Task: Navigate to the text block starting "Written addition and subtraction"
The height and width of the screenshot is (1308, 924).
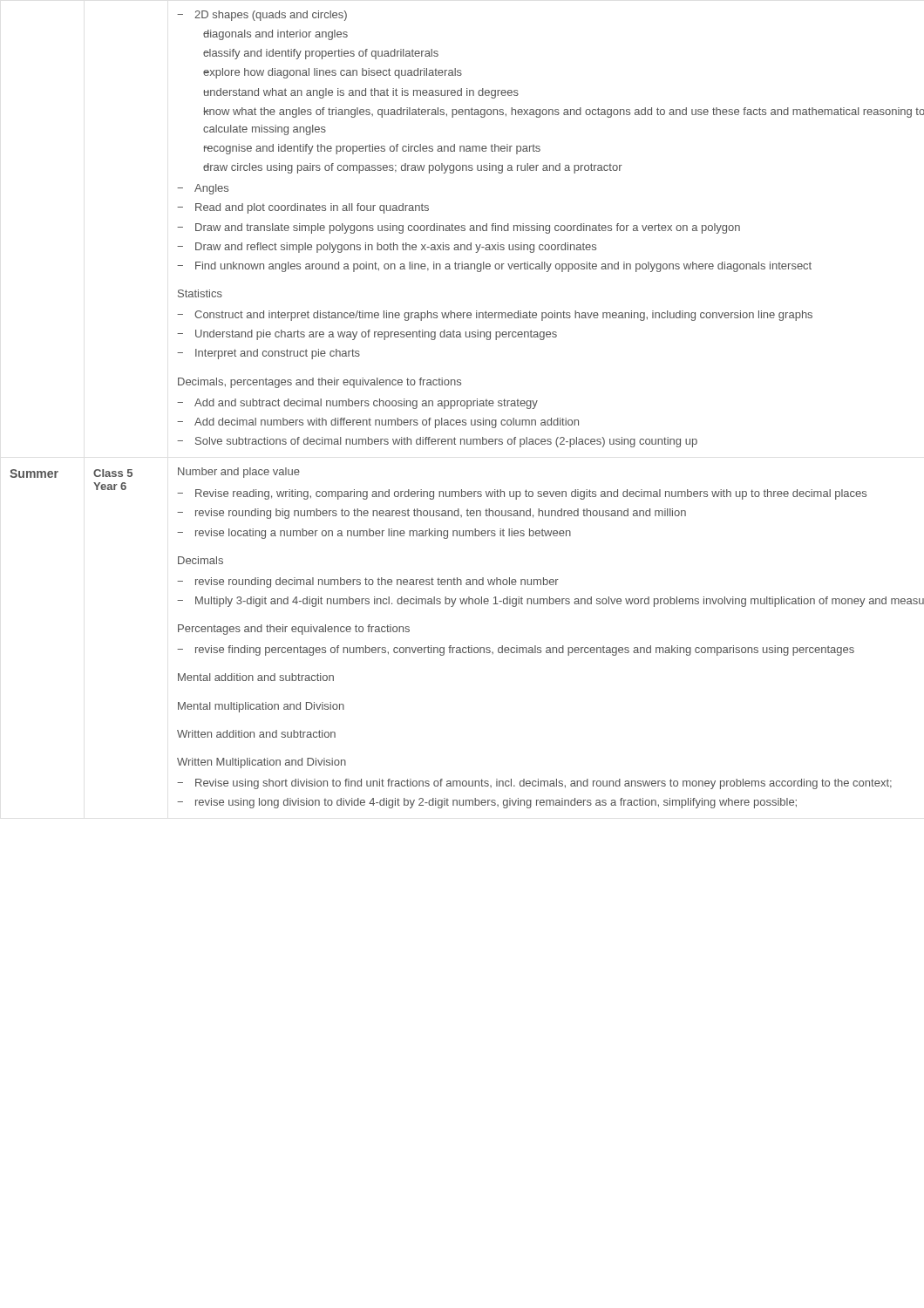Action: coord(257,734)
